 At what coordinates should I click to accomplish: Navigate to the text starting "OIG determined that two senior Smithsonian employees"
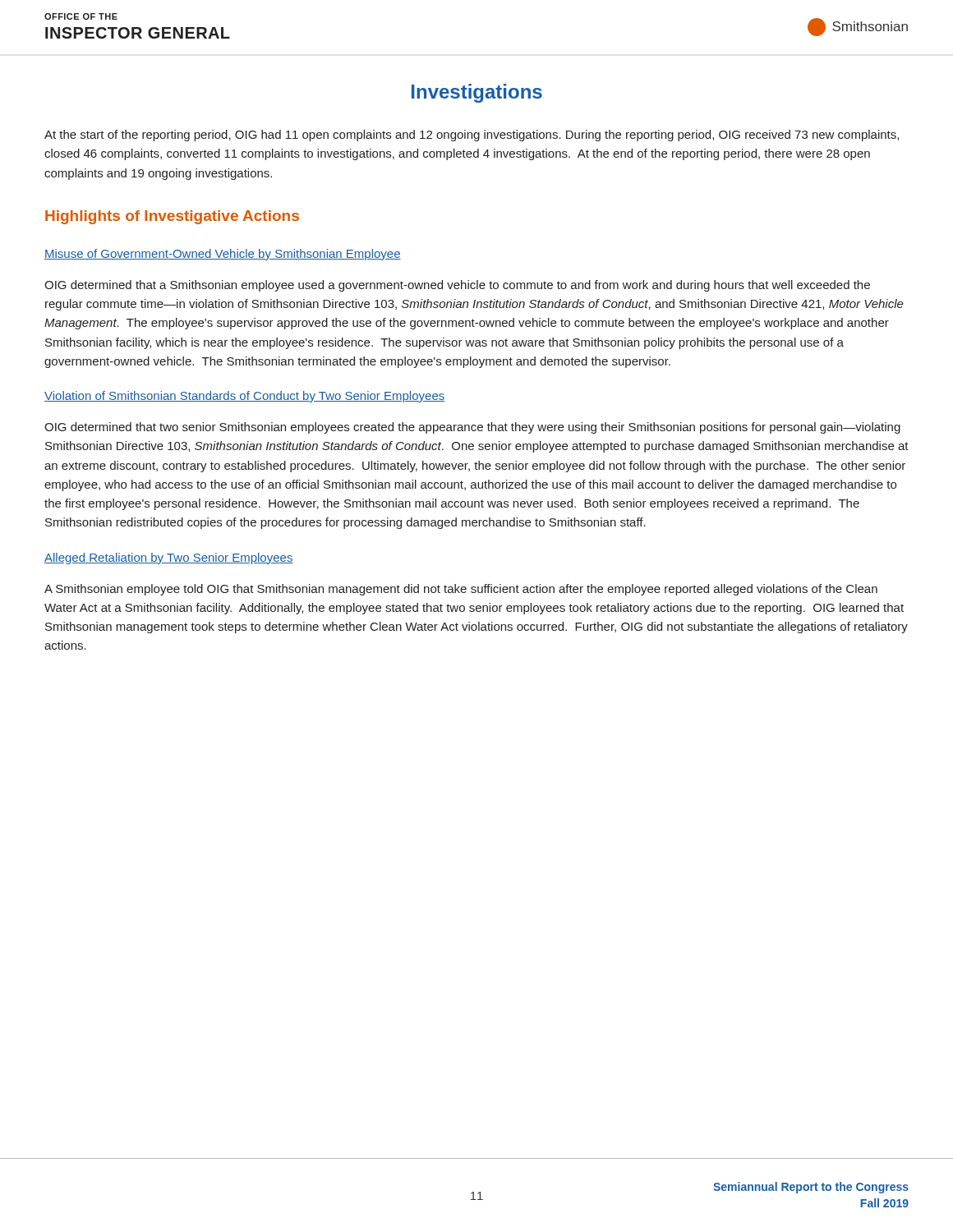click(476, 474)
